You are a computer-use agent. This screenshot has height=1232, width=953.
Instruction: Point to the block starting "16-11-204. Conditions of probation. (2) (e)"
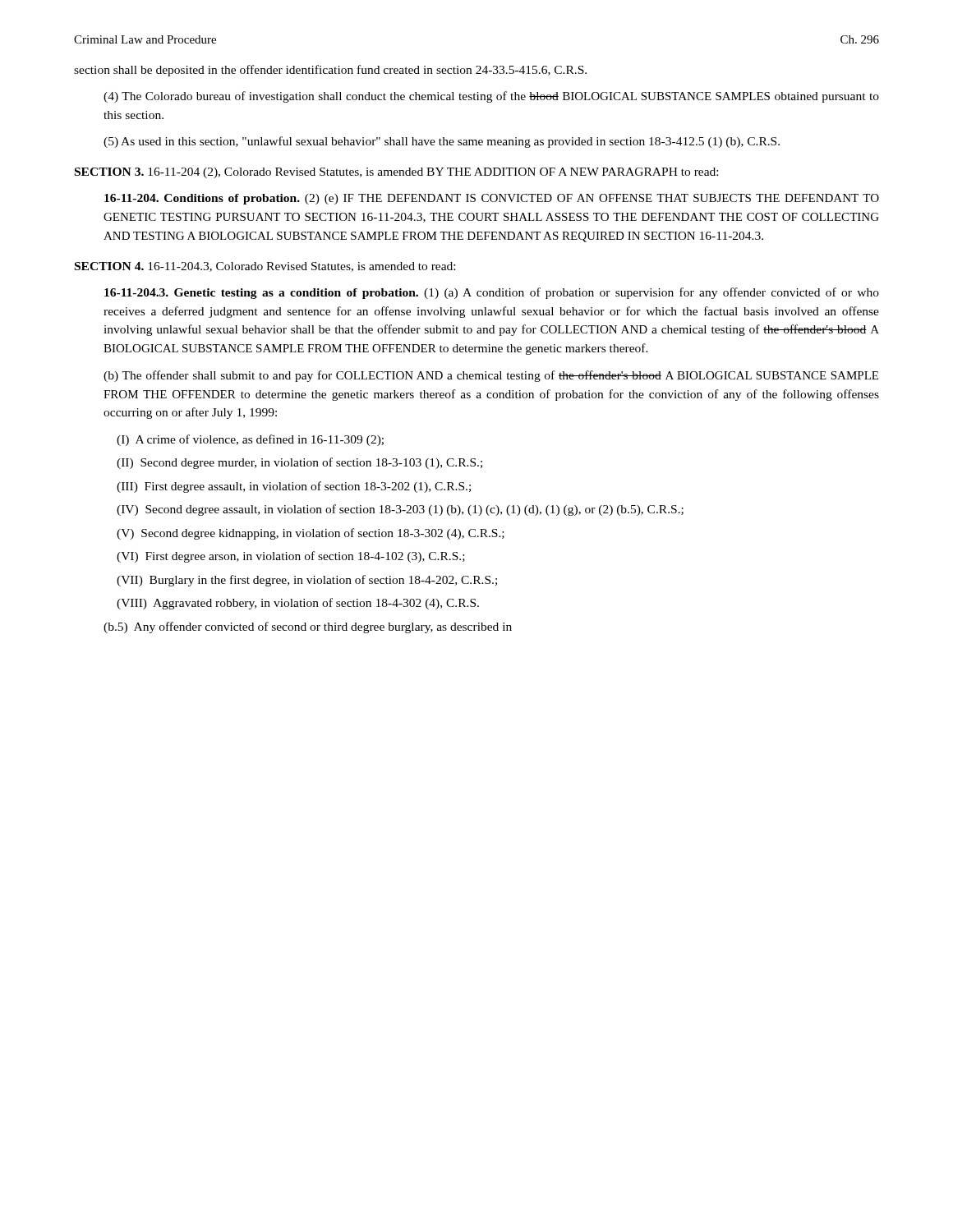491,217
